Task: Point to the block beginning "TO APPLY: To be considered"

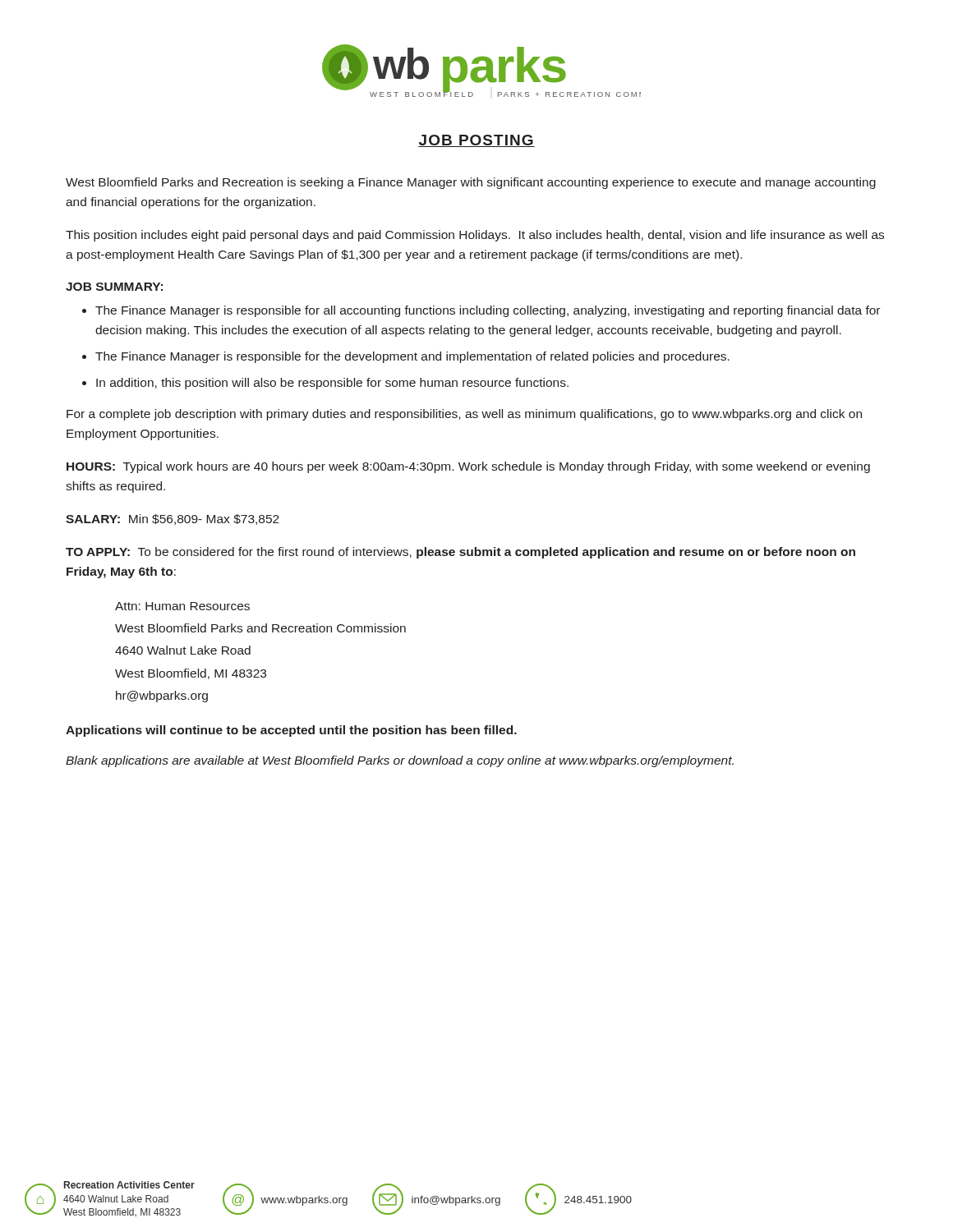Action: point(461,562)
